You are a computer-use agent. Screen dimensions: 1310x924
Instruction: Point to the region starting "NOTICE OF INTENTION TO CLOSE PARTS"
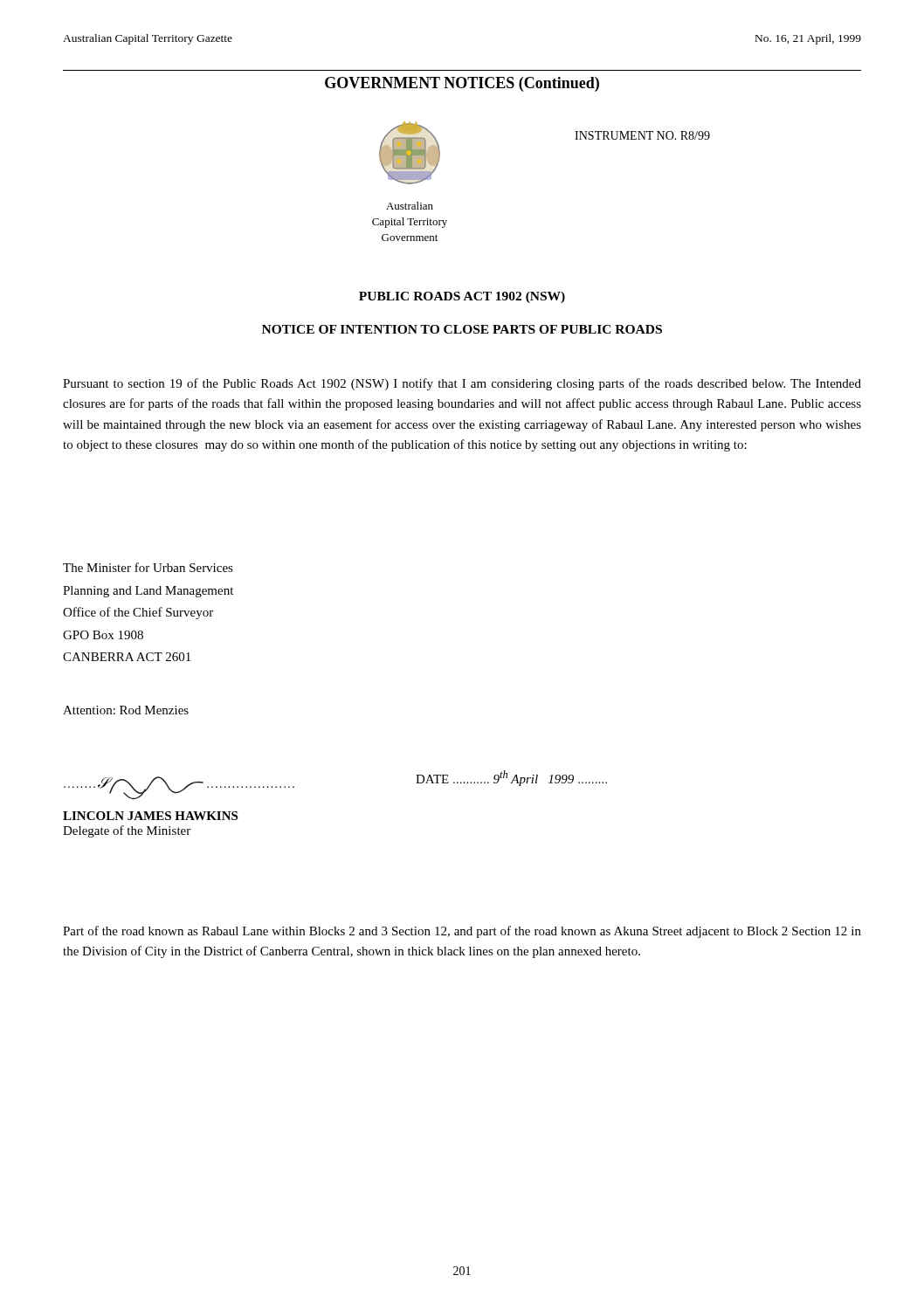pos(462,329)
